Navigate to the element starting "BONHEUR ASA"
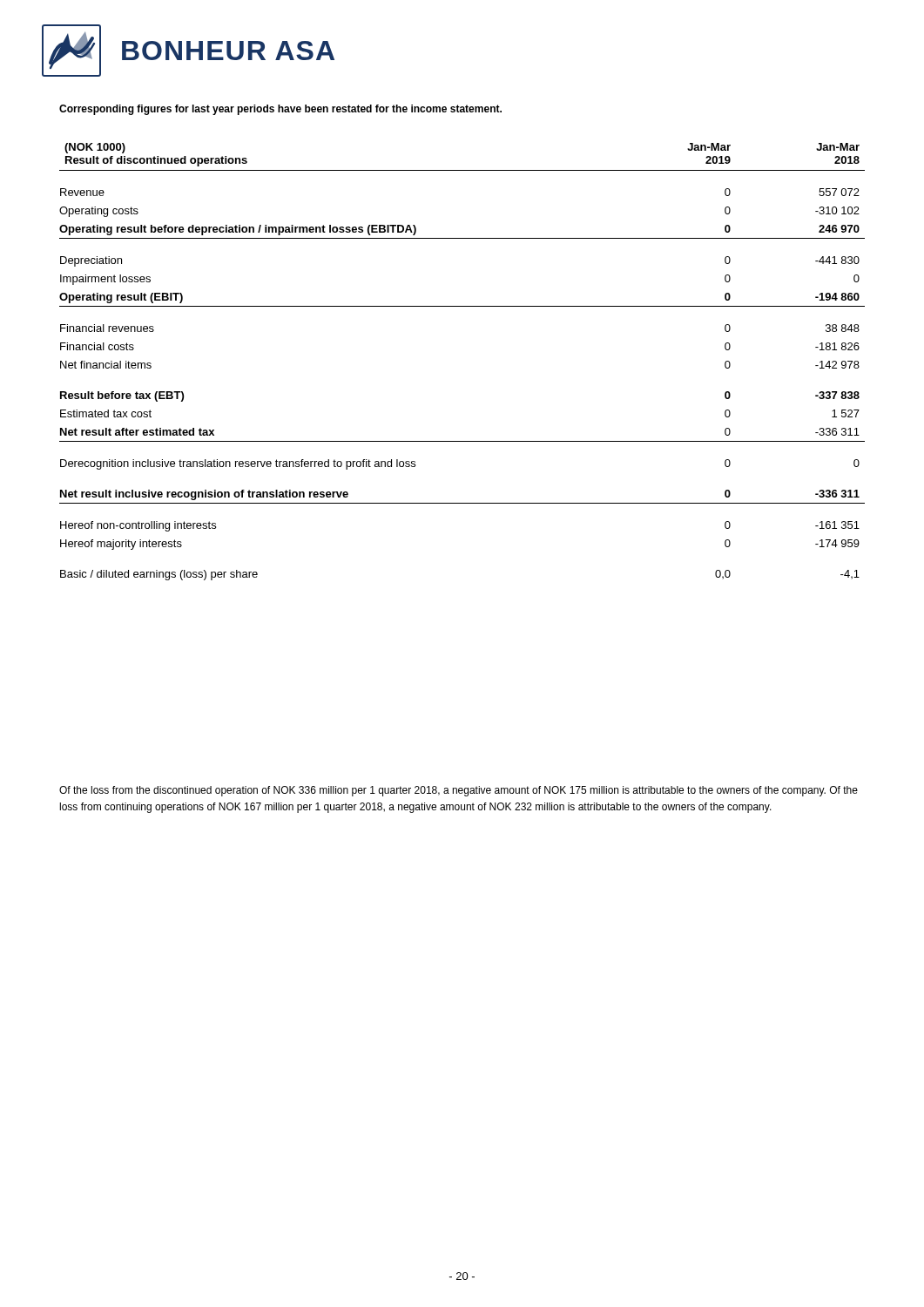The height and width of the screenshot is (1307, 924). coord(228,50)
